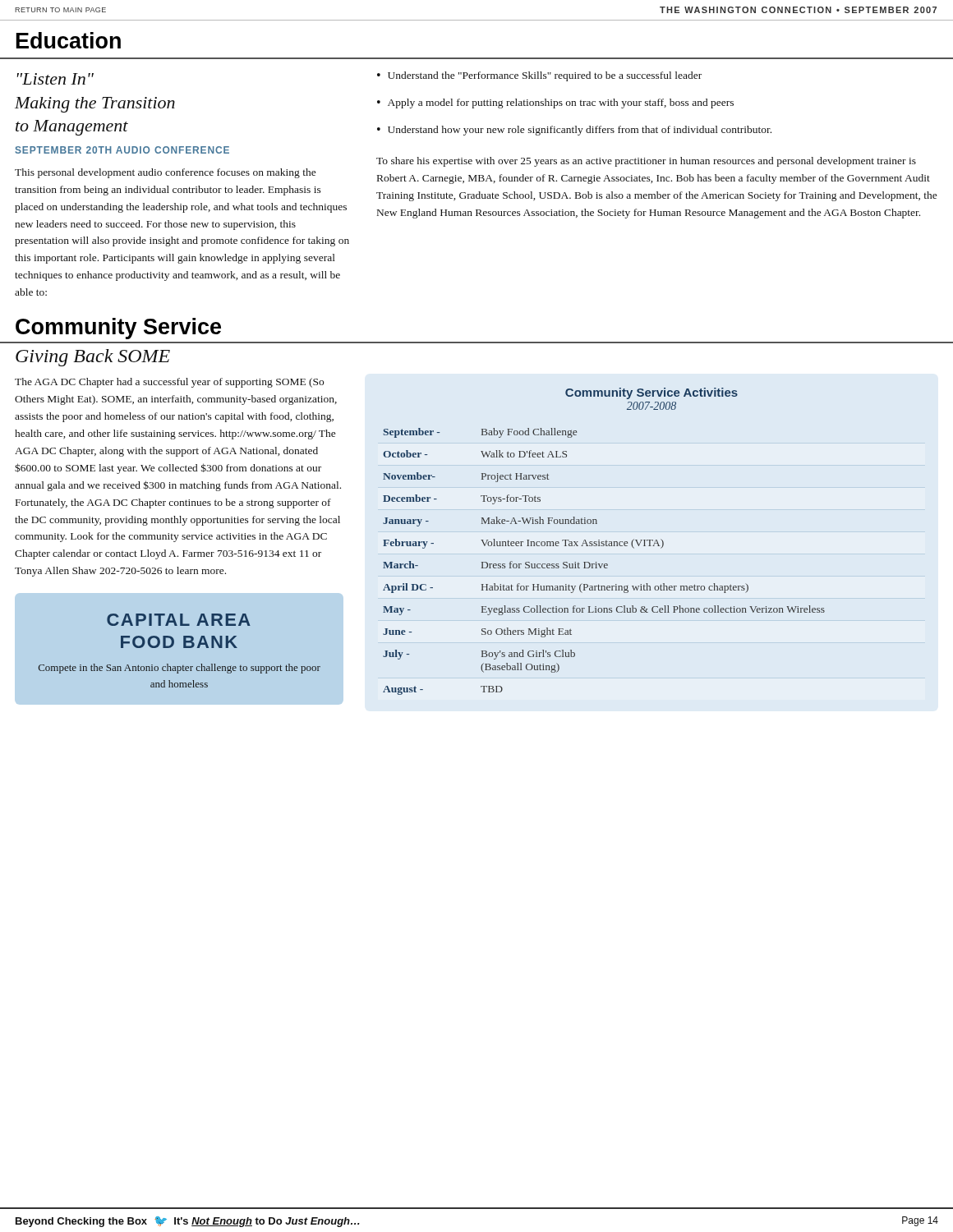
Task: Locate a infographic
Action: (179, 649)
